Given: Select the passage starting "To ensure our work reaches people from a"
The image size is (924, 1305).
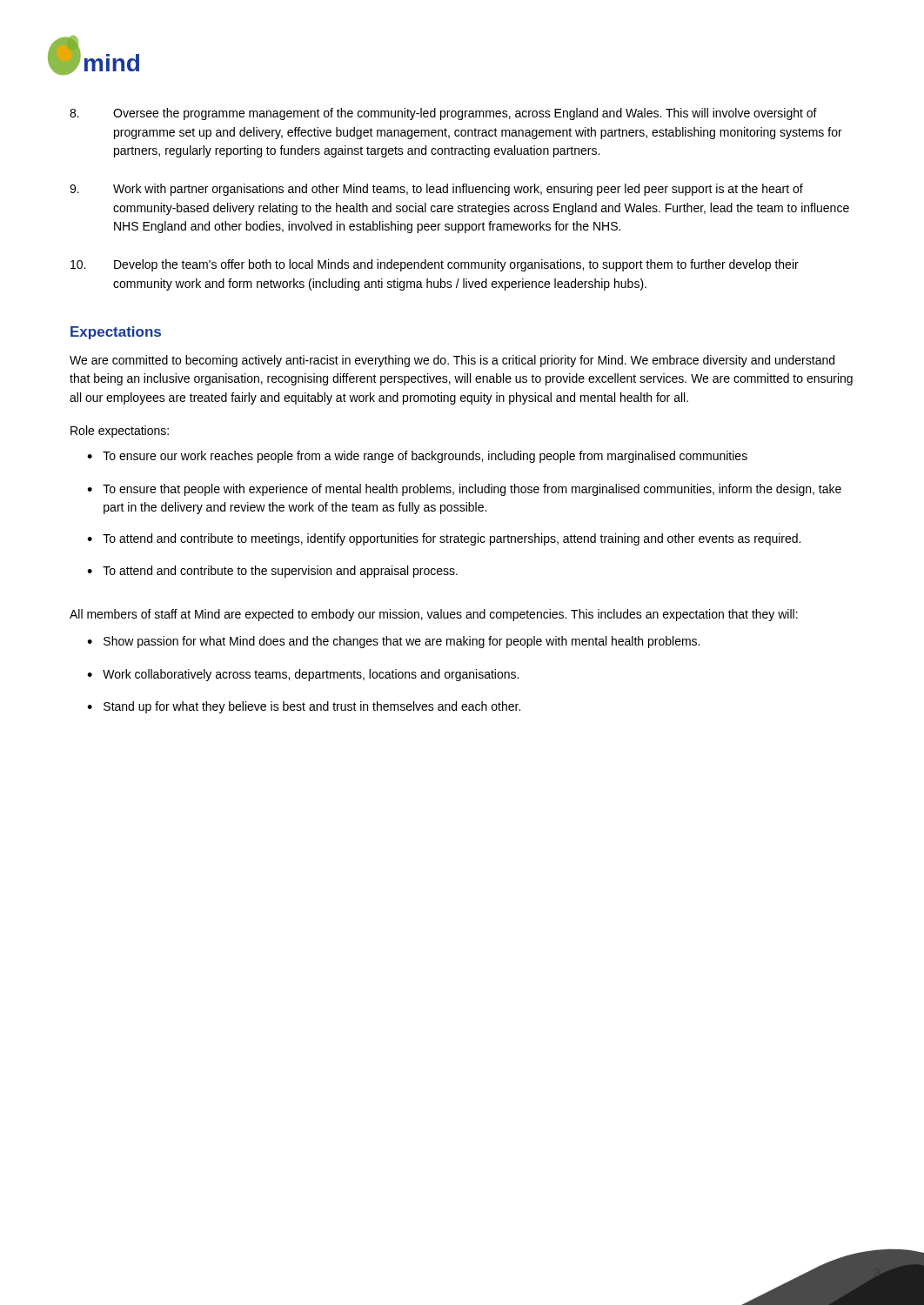Looking at the screenshot, I should coord(425,457).
